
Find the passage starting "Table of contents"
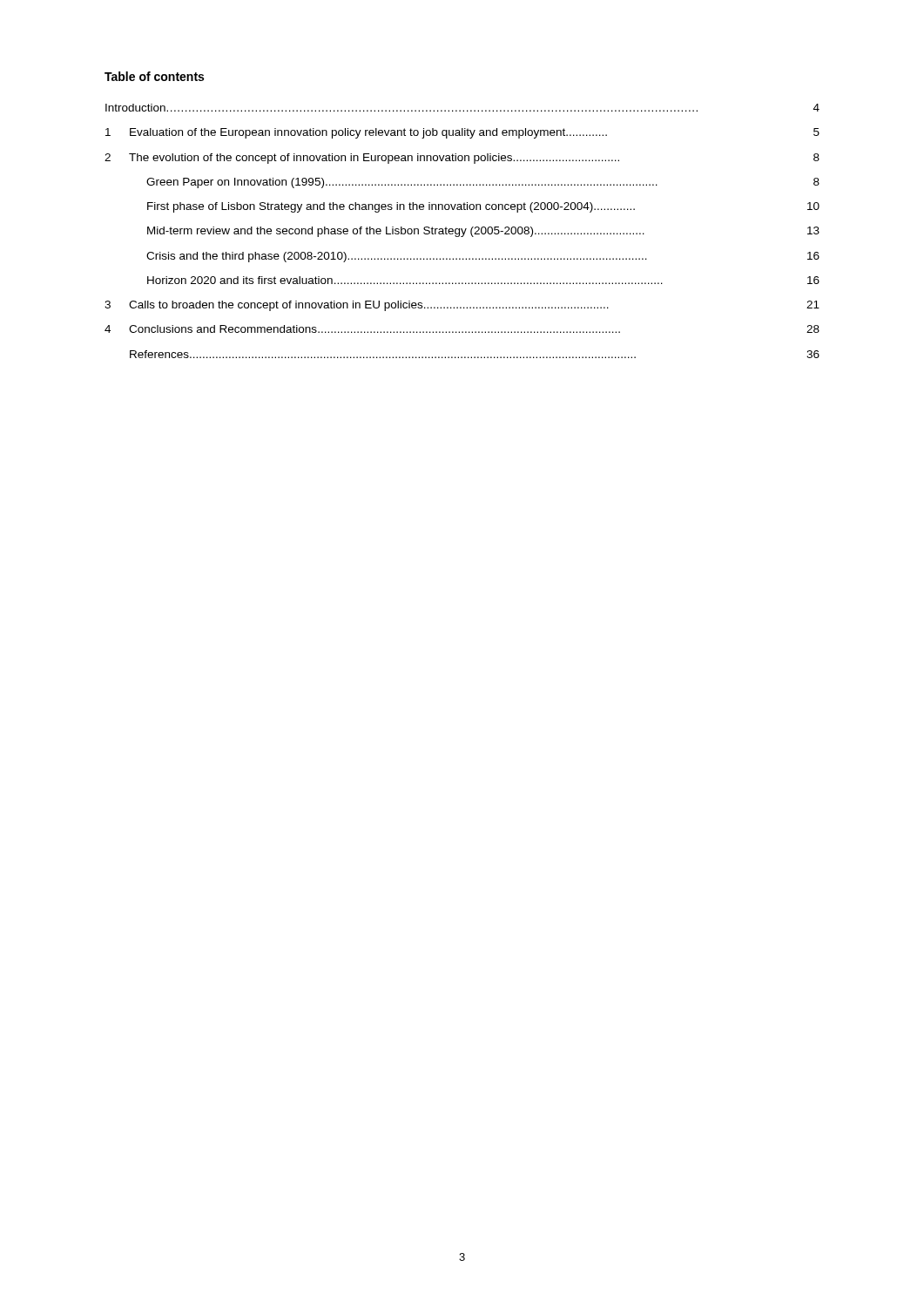[x=155, y=77]
